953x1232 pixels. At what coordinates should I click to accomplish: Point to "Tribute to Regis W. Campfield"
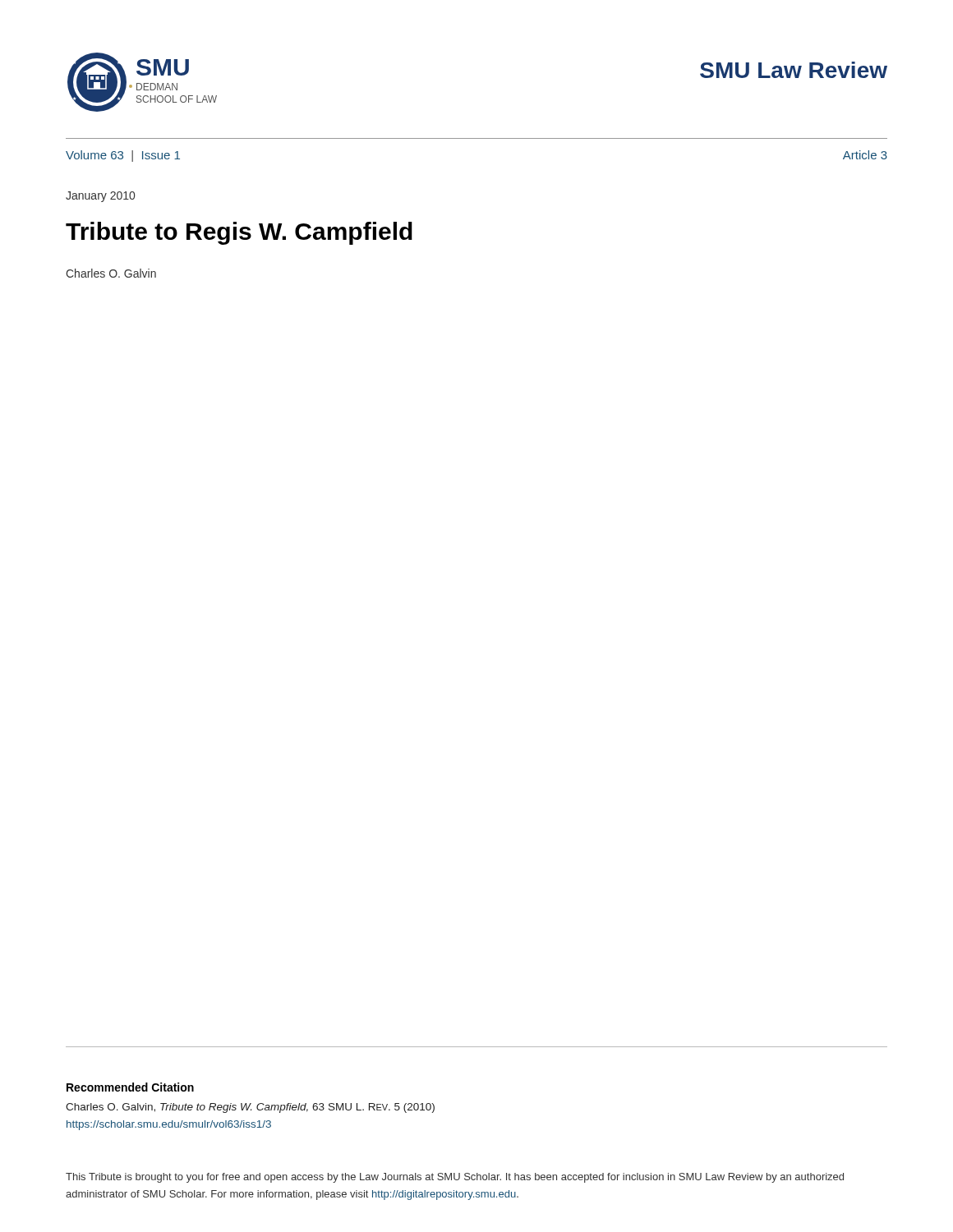pyautogui.click(x=240, y=231)
